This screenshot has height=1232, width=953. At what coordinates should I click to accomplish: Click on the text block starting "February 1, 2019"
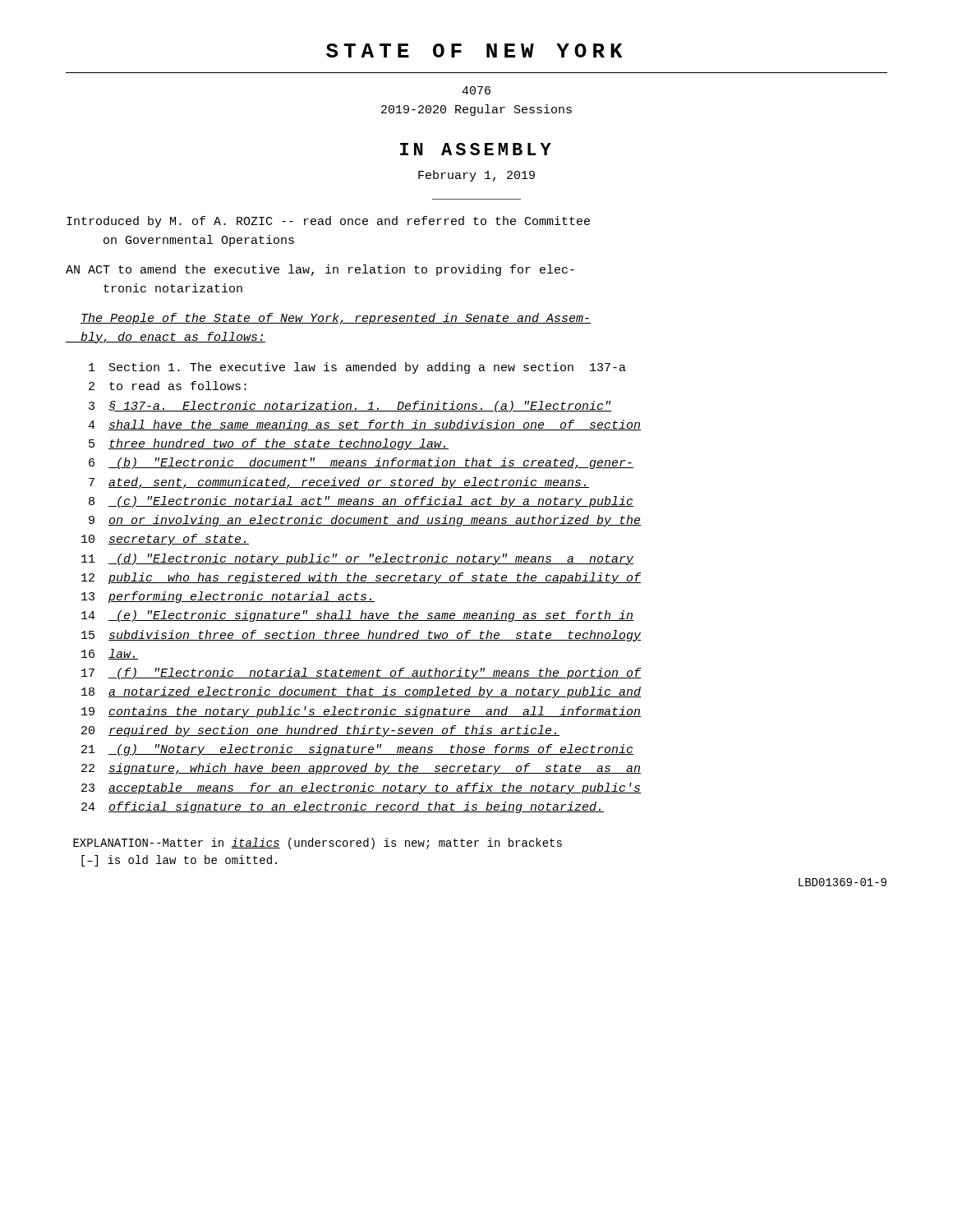[x=476, y=176]
